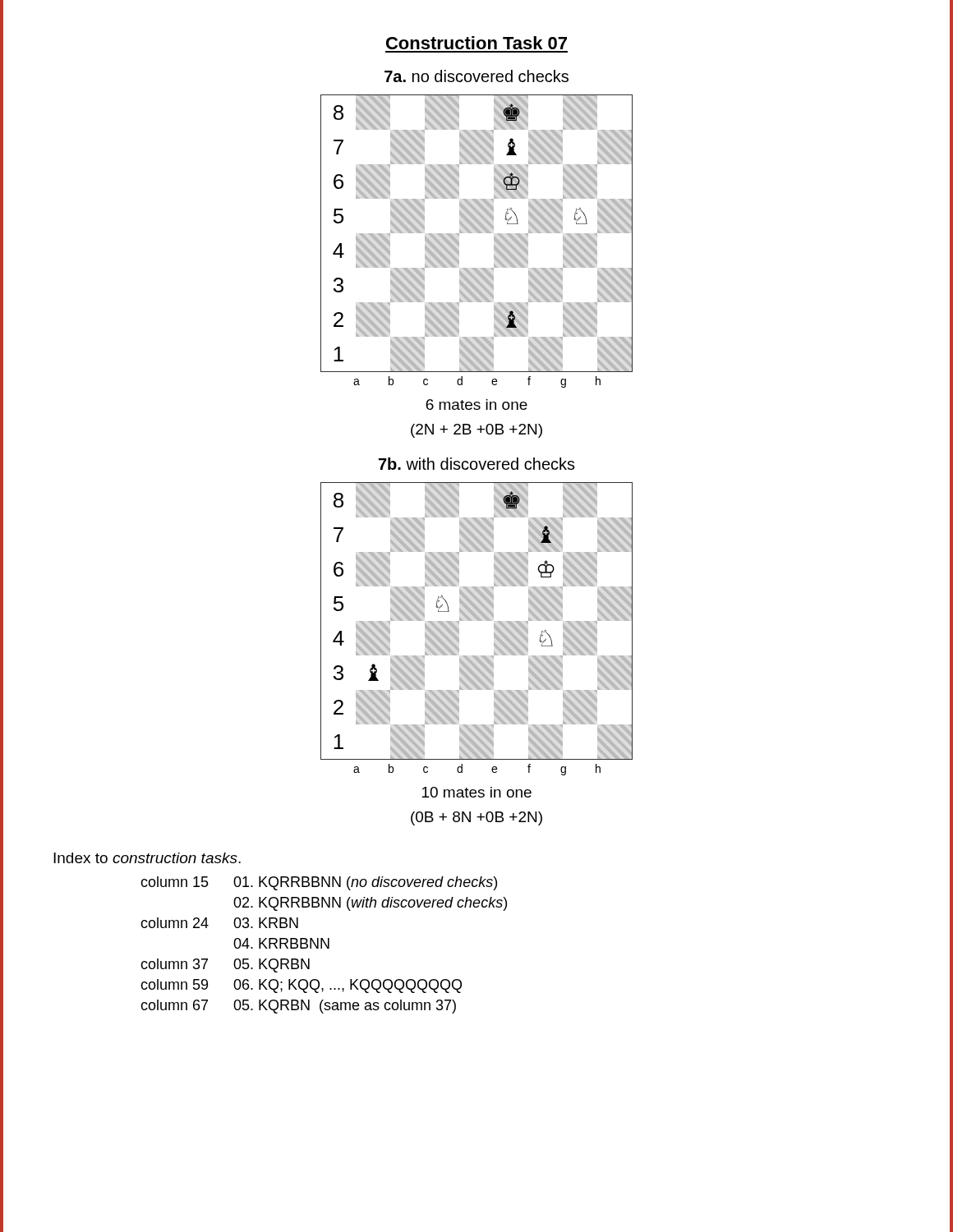Point to "7b. with discovered checks"
The image size is (953, 1232).
tap(476, 464)
